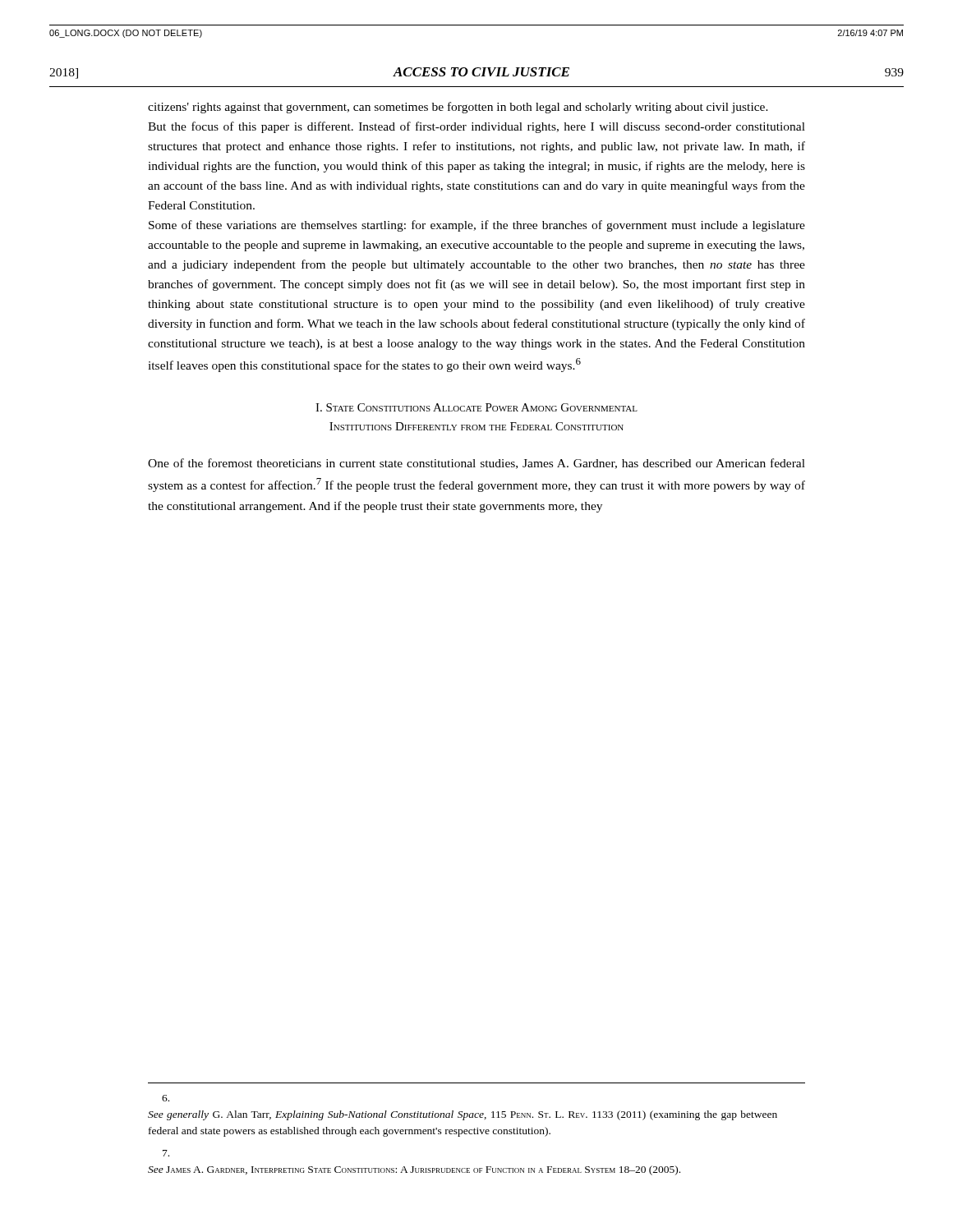Click on the region starting "Some of these variations are themselves startling:"
This screenshot has width=953, height=1232.
click(x=476, y=295)
